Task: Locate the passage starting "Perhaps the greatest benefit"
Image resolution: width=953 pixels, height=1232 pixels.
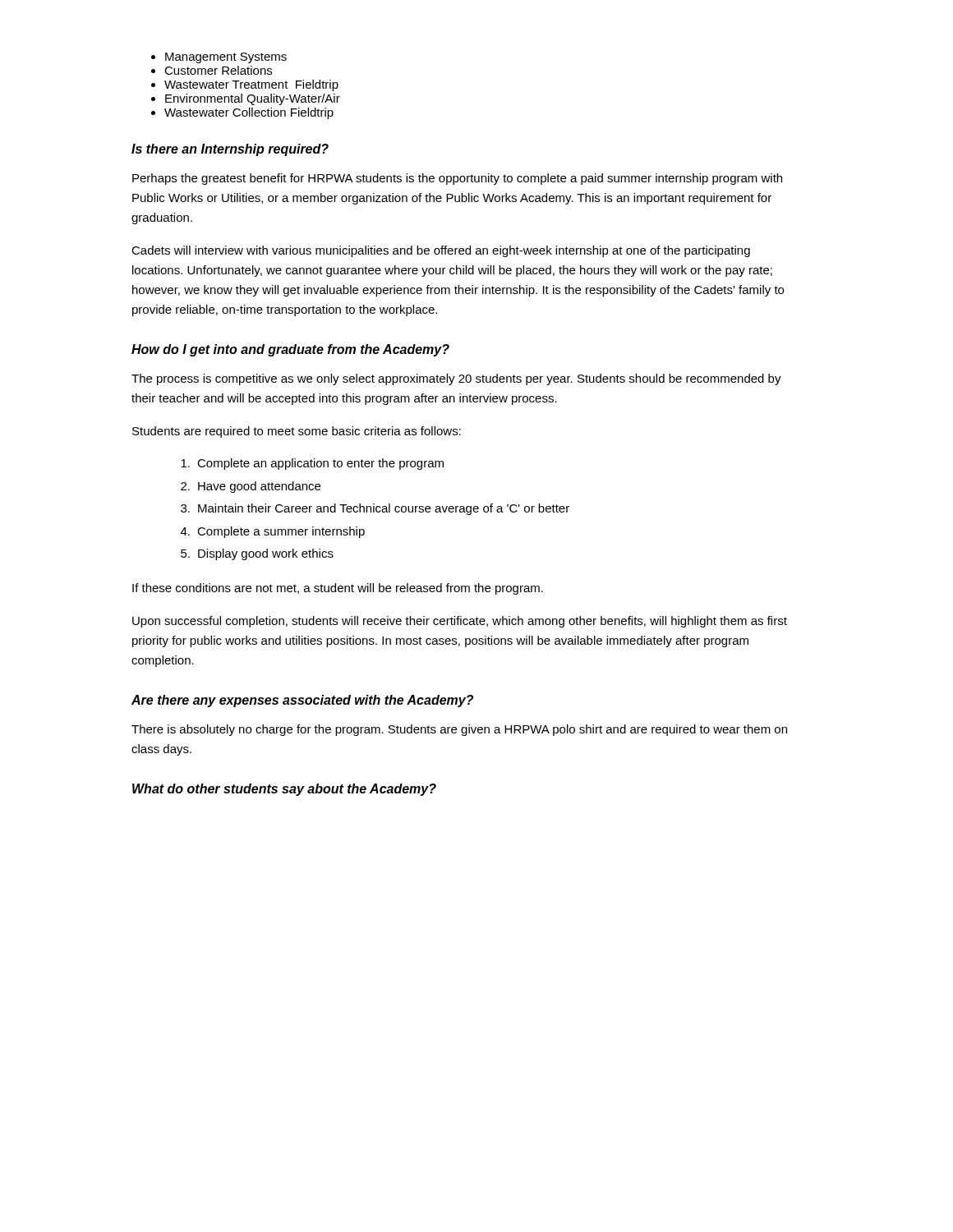Action: point(457,198)
